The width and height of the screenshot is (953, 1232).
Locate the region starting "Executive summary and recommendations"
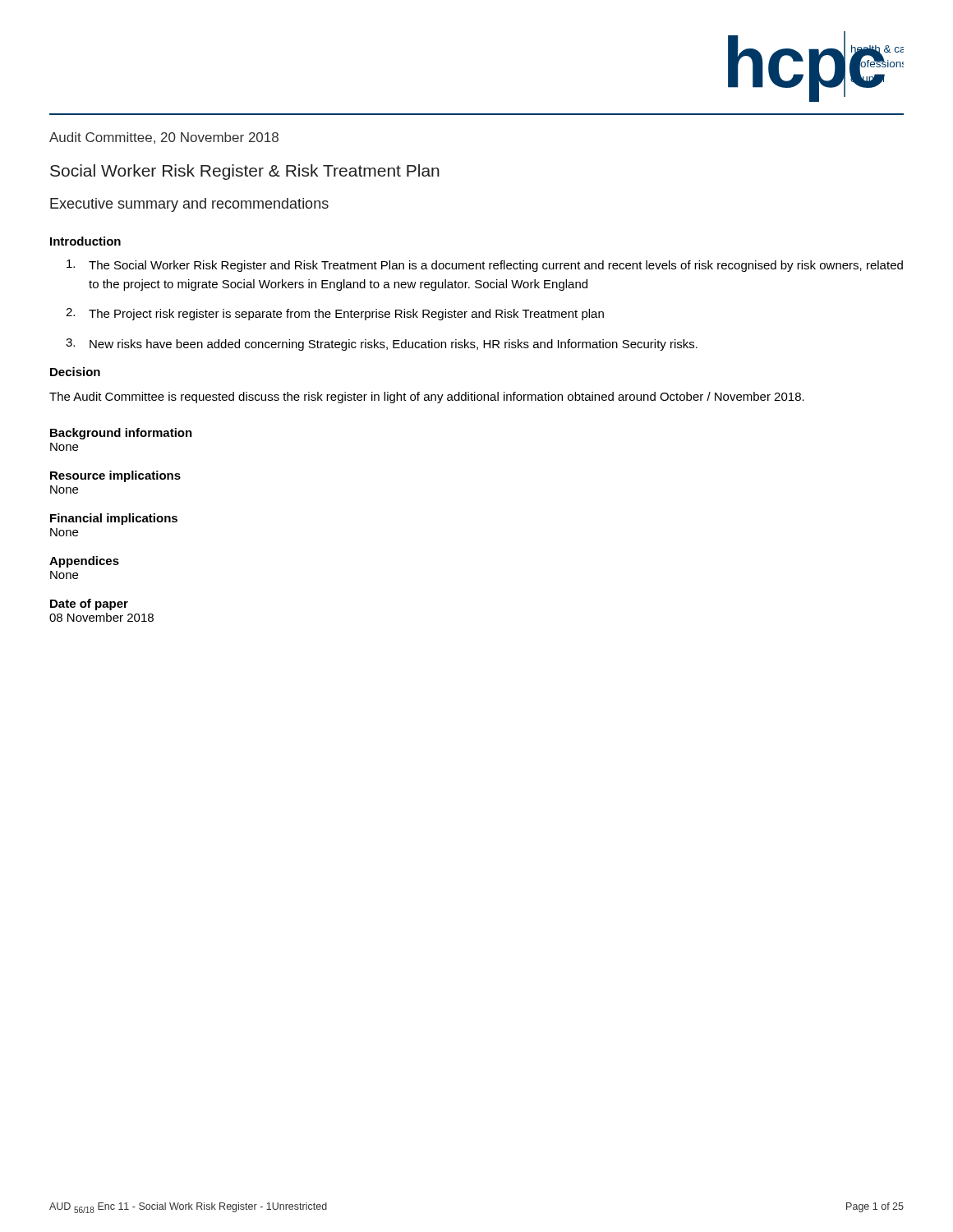click(189, 204)
